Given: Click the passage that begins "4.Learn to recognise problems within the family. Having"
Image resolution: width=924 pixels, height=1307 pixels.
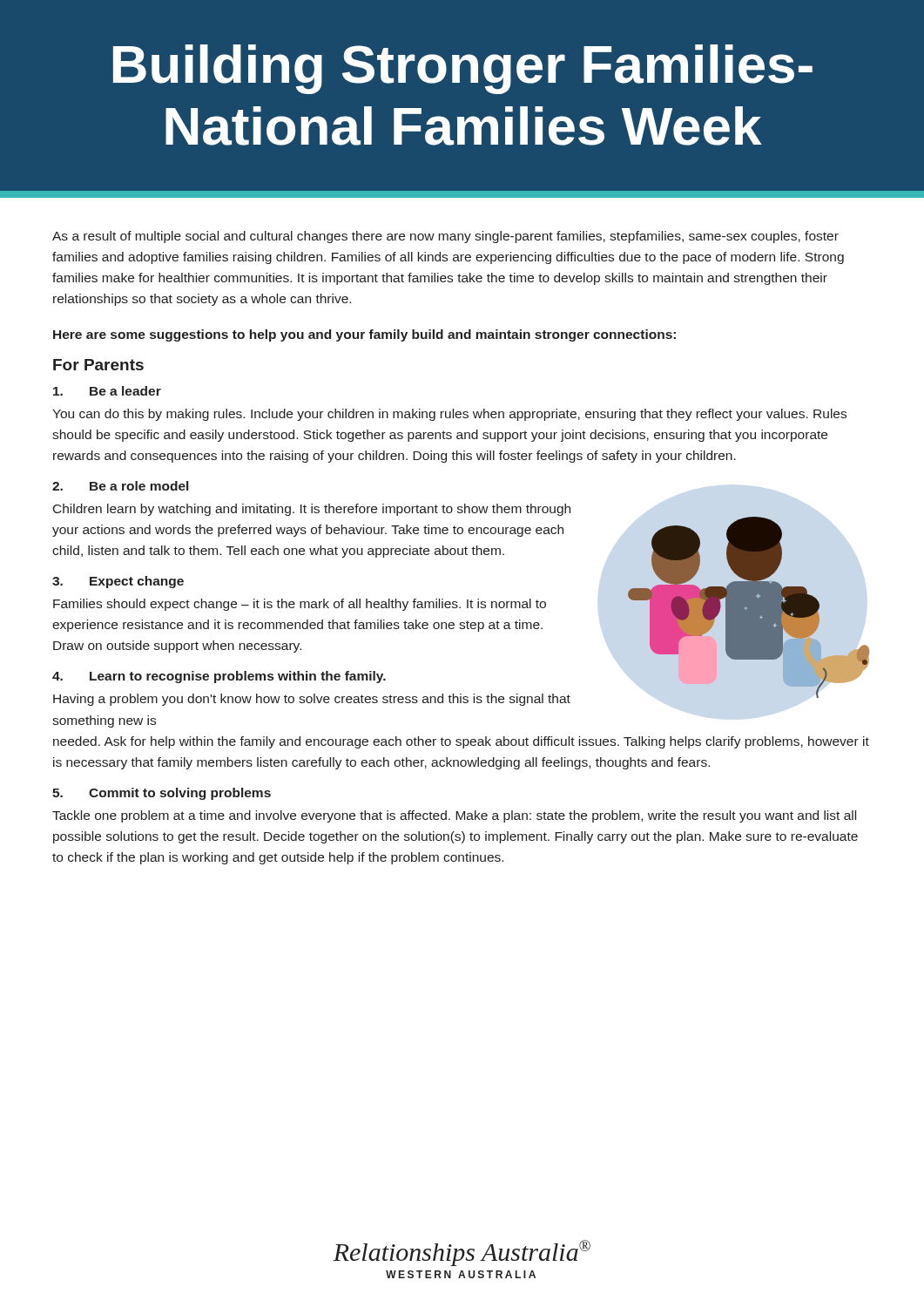Looking at the screenshot, I should click(x=314, y=700).
